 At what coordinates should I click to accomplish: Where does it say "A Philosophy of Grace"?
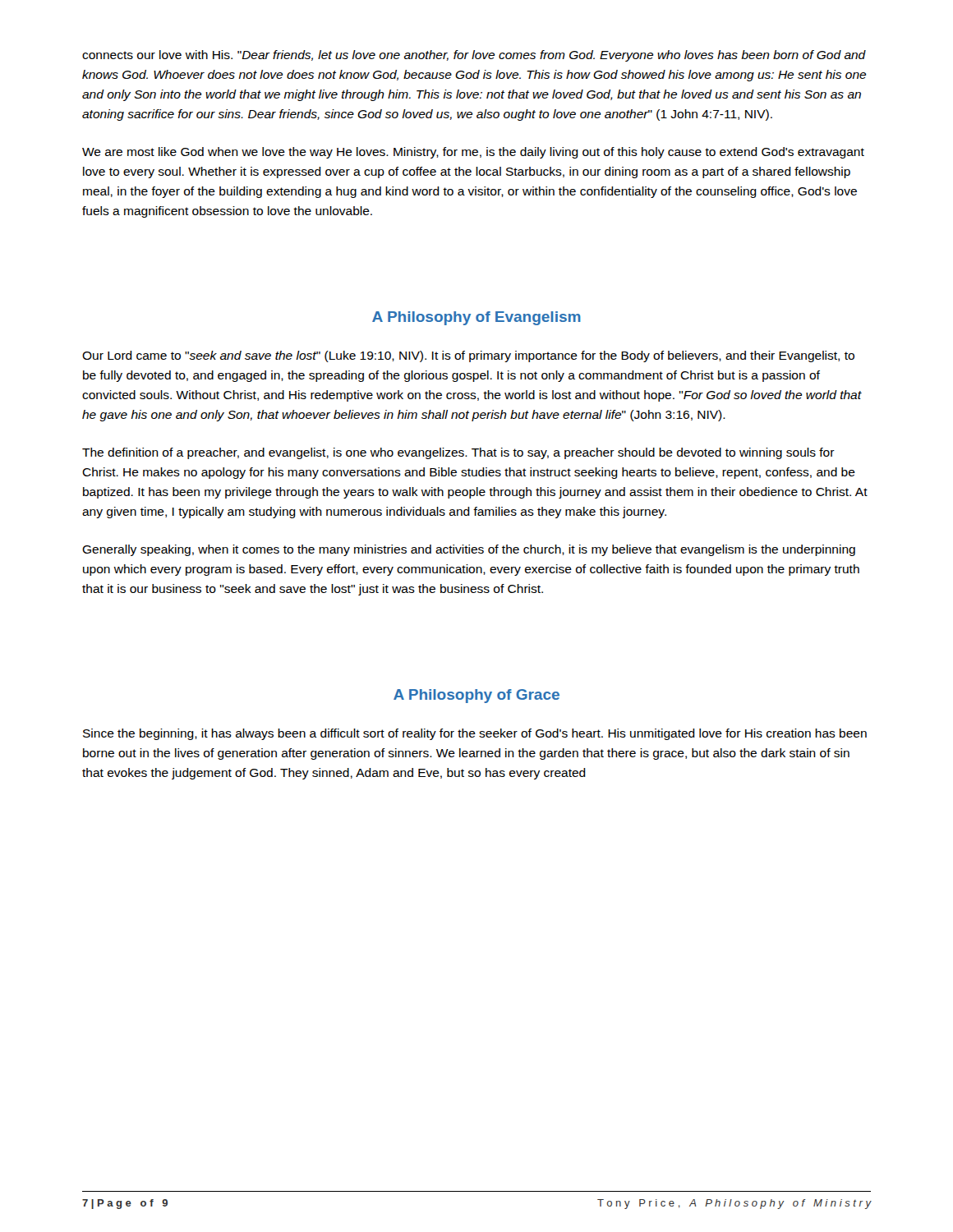coord(476,695)
